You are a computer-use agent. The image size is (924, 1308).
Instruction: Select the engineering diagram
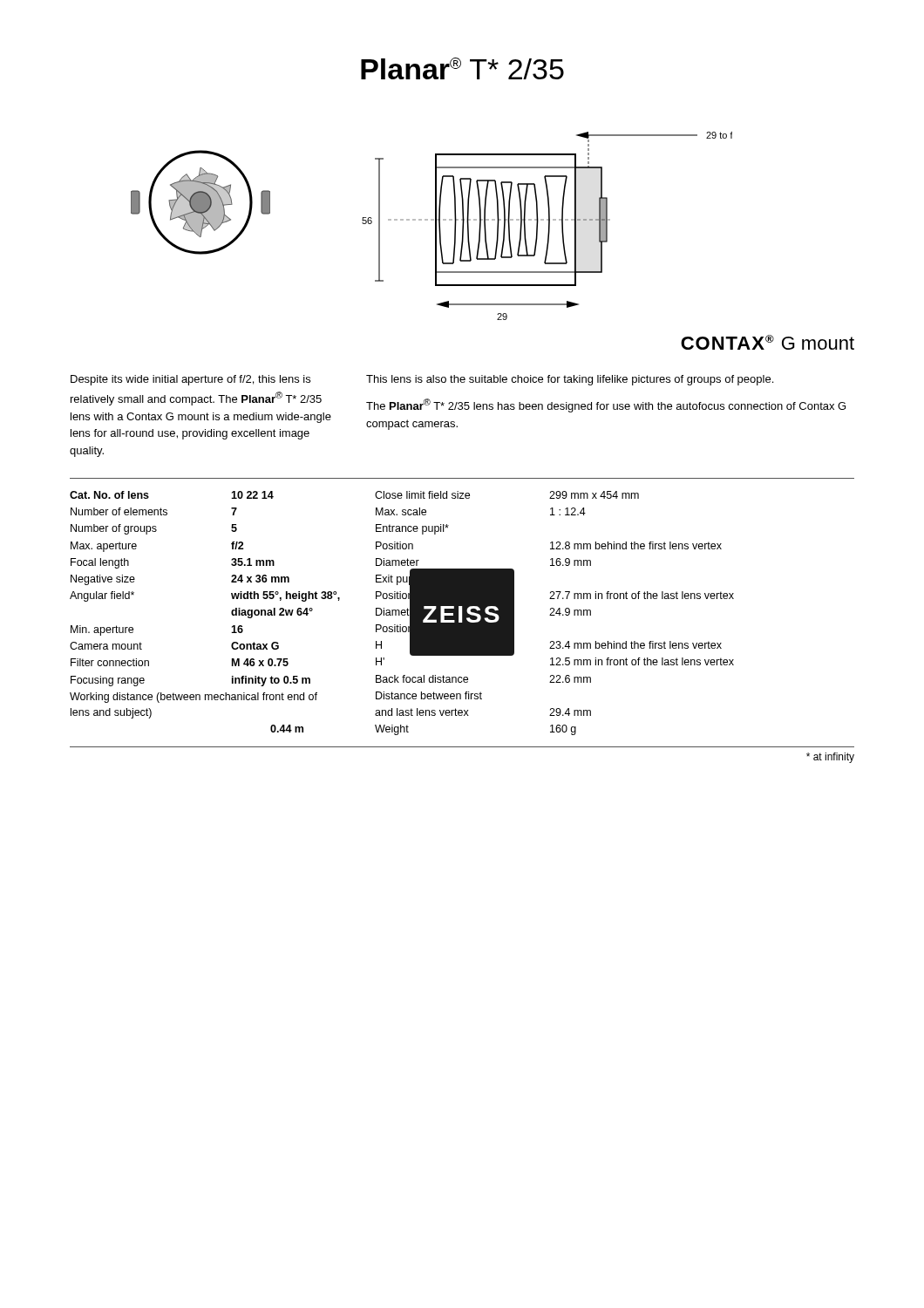[593, 233]
